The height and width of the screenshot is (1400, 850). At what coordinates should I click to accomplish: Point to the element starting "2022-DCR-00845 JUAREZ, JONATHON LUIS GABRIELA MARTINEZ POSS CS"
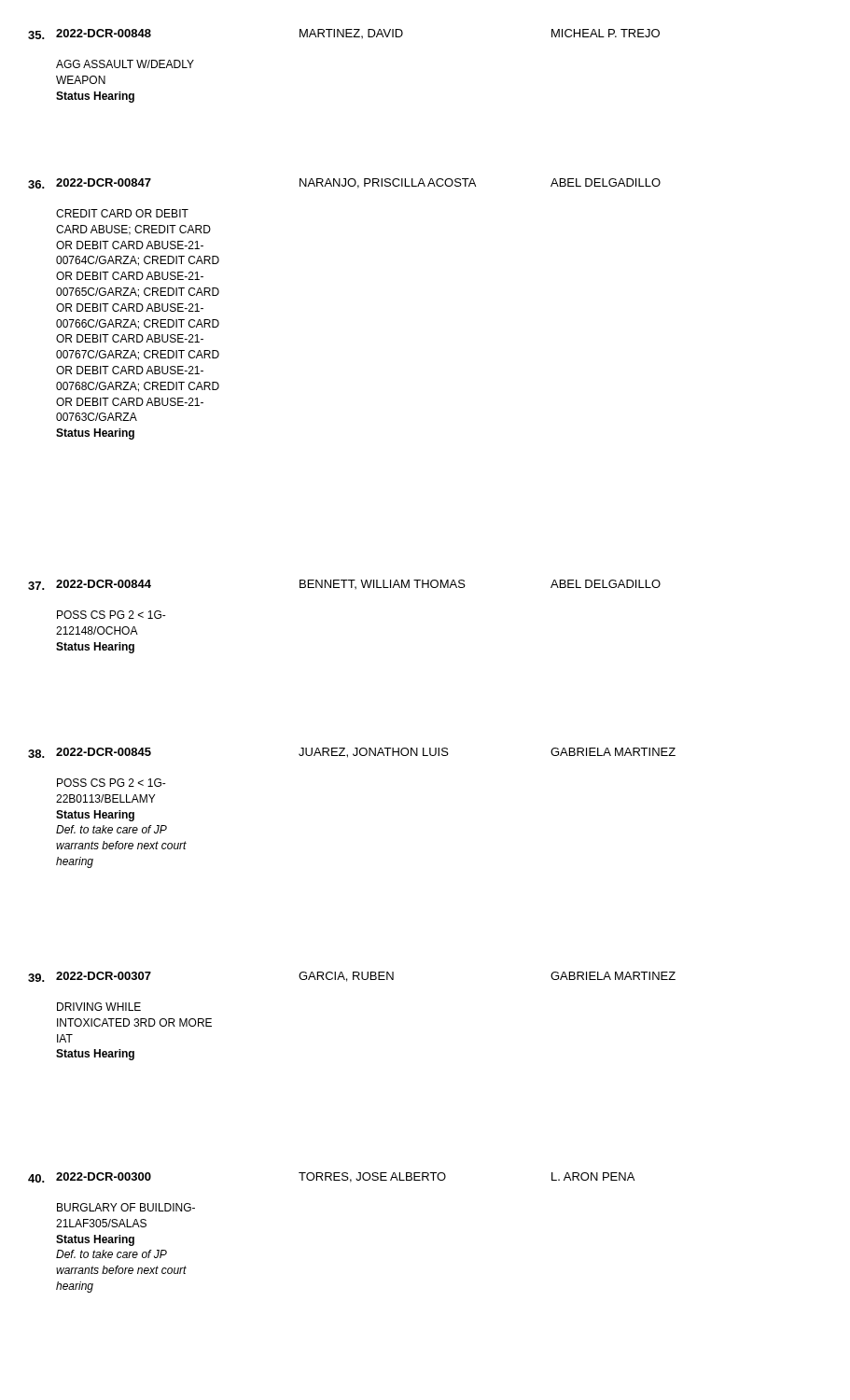tap(366, 753)
